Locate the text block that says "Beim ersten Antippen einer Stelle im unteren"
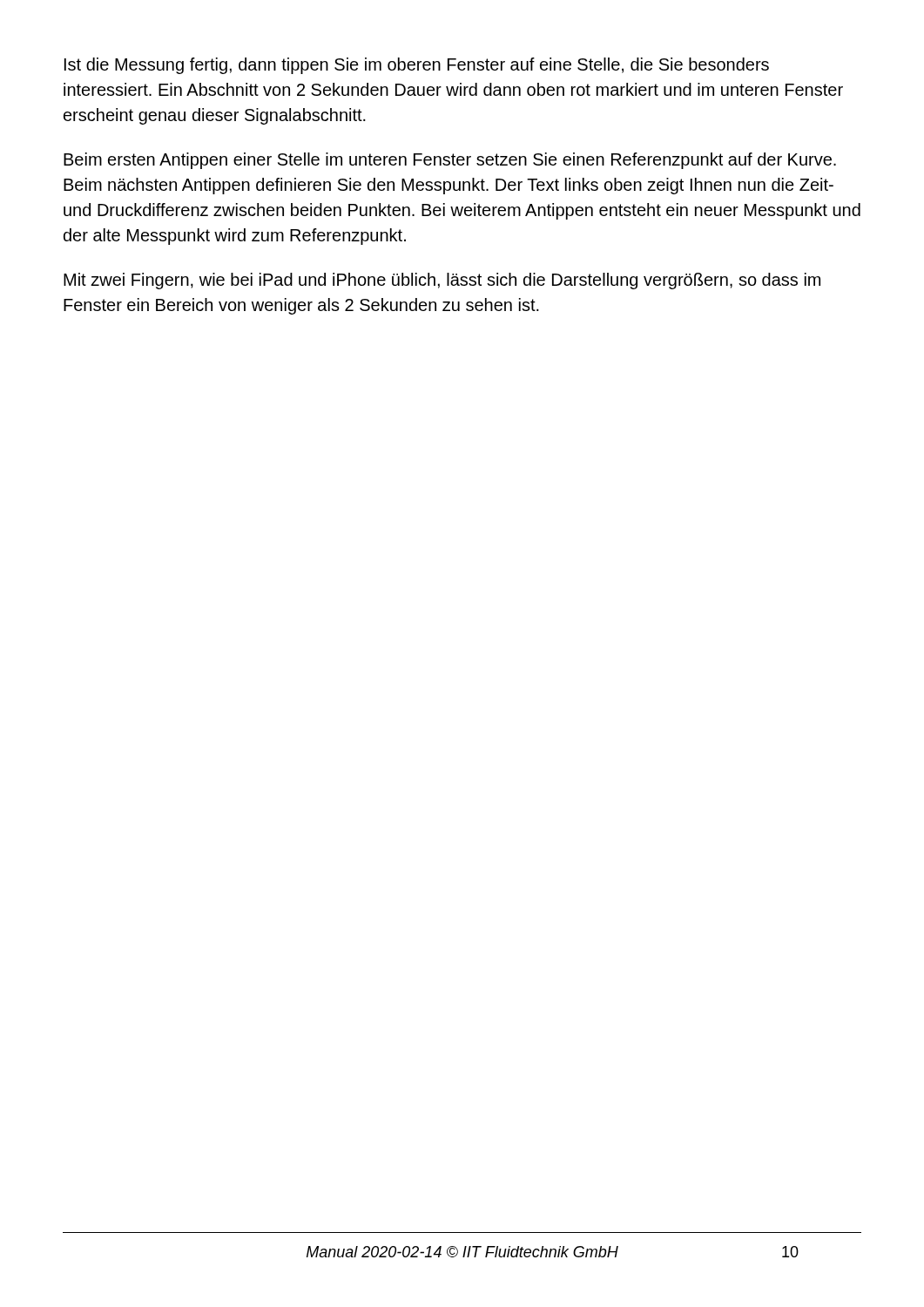The height and width of the screenshot is (1307, 924). (462, 197)
